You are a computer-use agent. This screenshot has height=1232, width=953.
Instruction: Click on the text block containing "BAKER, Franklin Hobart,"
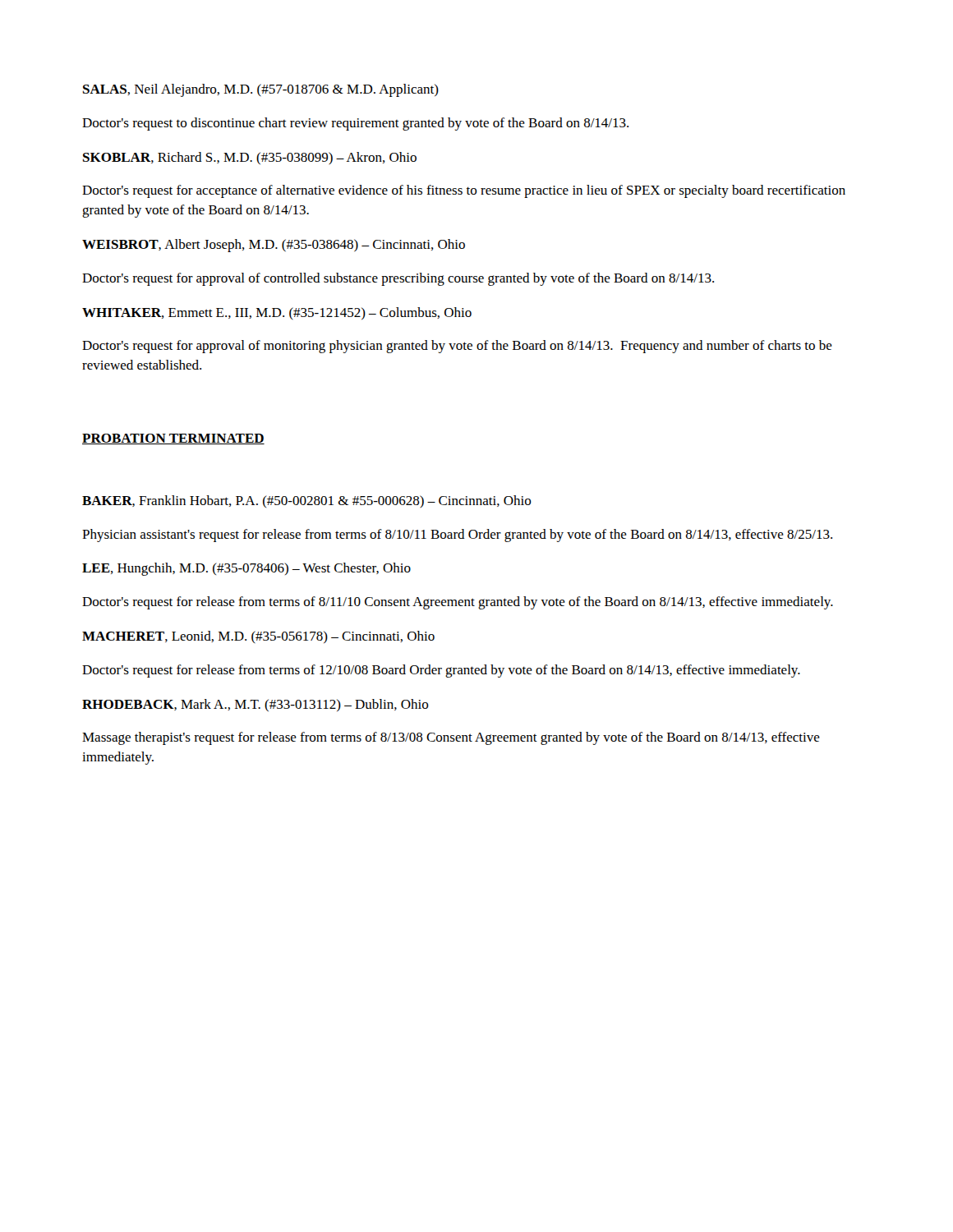(x=476, y=518)
